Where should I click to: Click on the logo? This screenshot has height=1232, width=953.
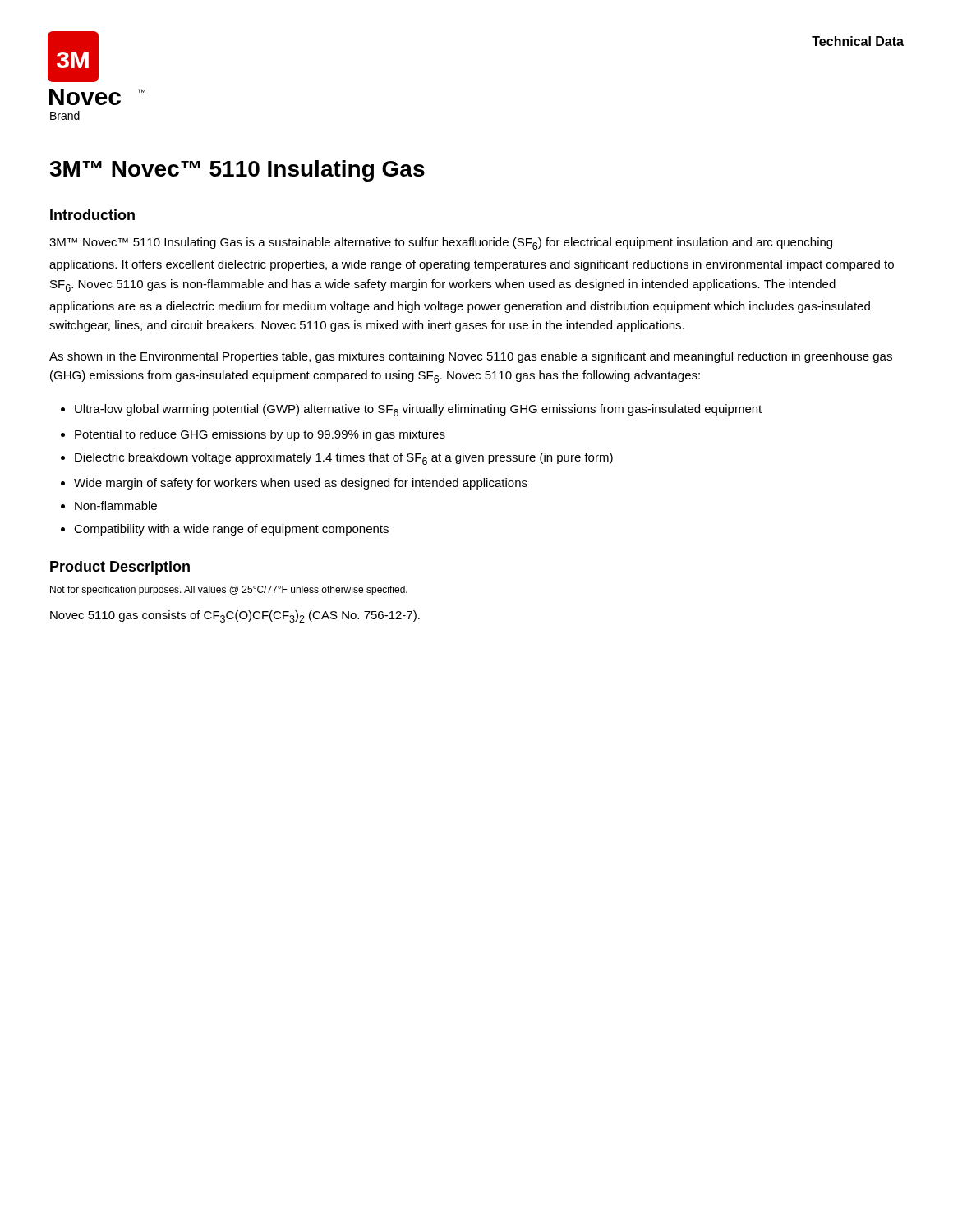[x=101, y=76]
